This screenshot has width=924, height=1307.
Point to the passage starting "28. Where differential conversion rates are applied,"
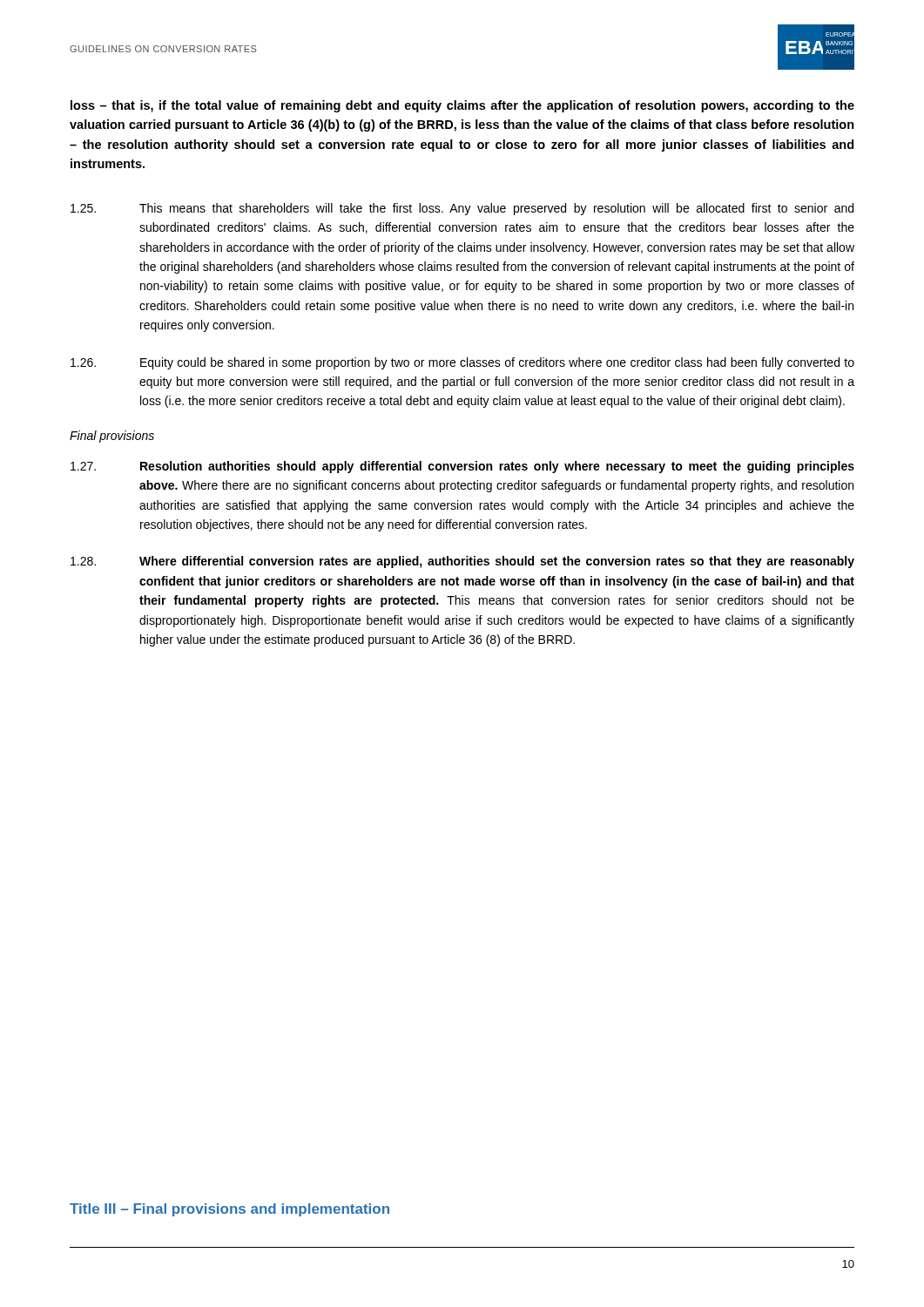(x=462, y=601)
